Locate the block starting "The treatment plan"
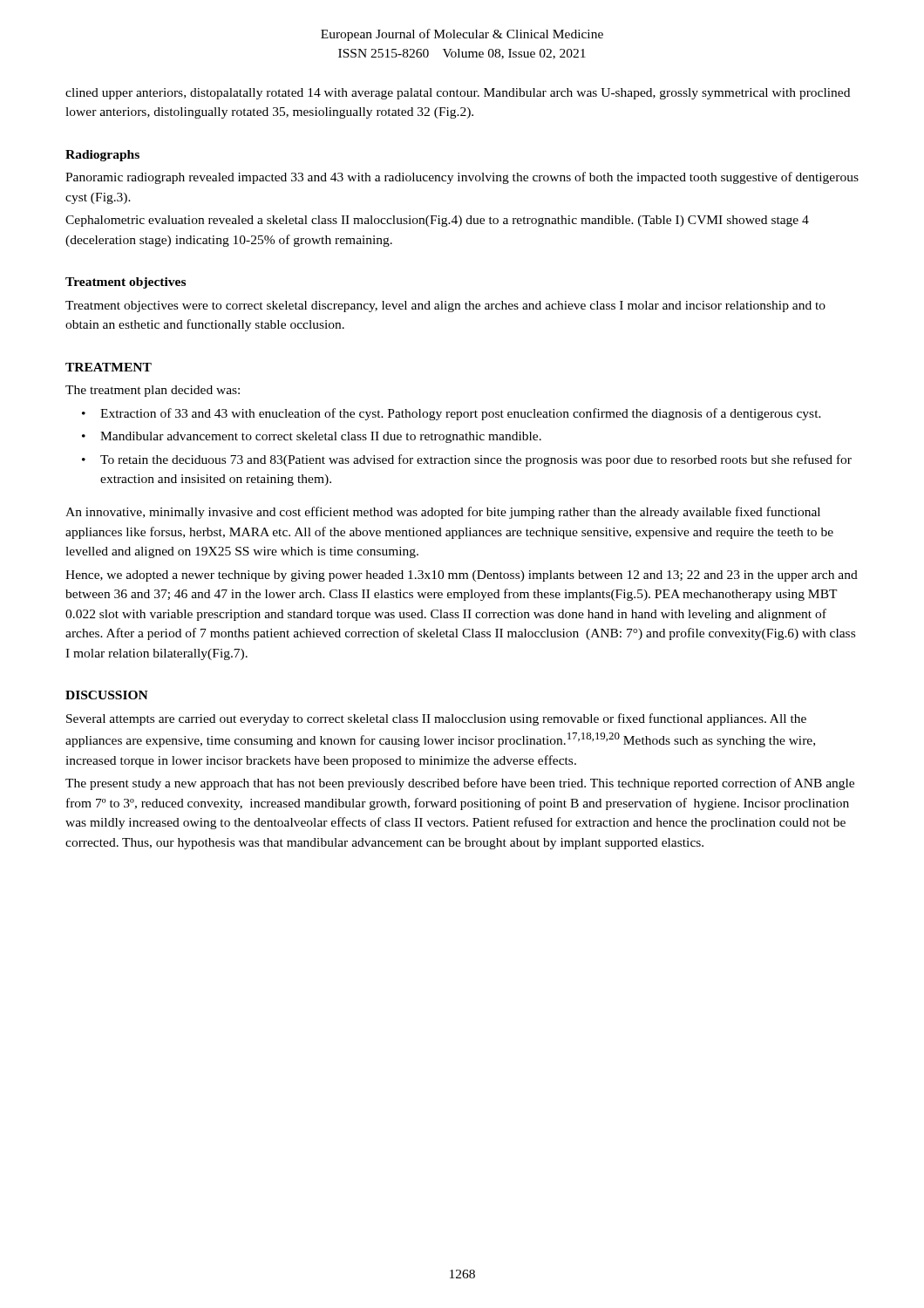The height and width of the screenshot is (1308, 924). pyautogui.click(x=153, y=389)
